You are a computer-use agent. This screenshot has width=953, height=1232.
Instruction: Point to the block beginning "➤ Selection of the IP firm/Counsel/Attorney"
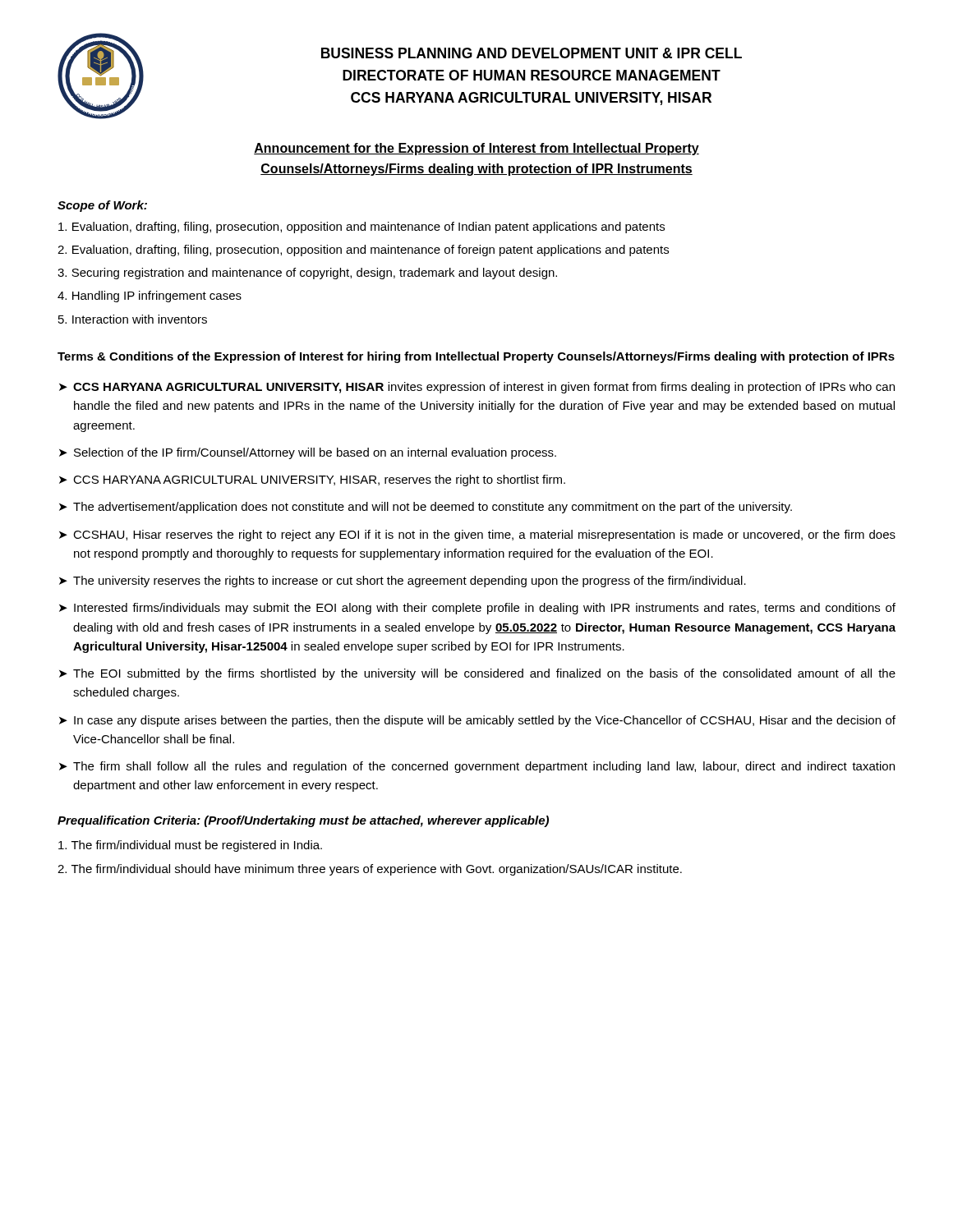pos(476,452)
